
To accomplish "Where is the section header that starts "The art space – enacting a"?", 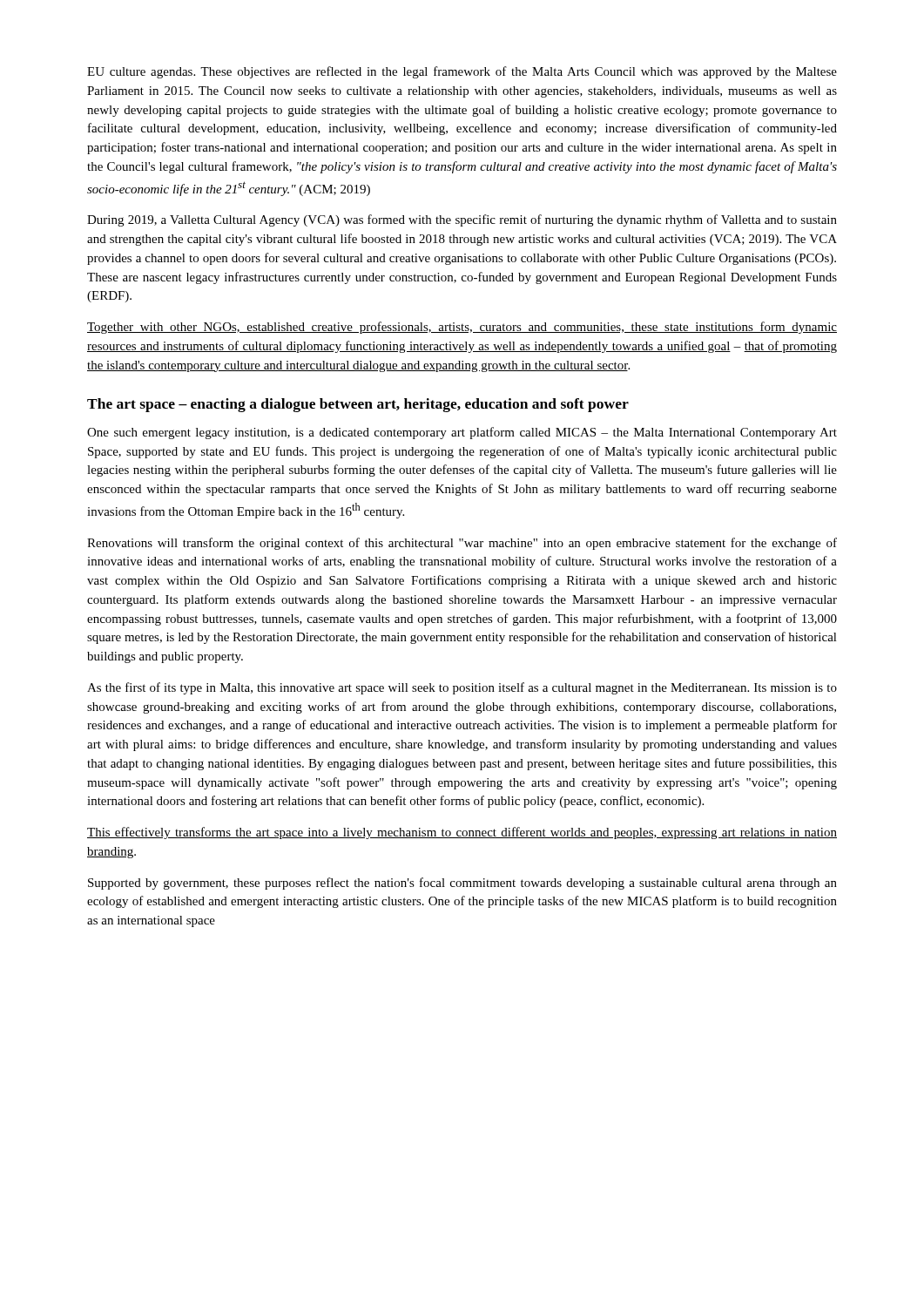I will 462,404.
